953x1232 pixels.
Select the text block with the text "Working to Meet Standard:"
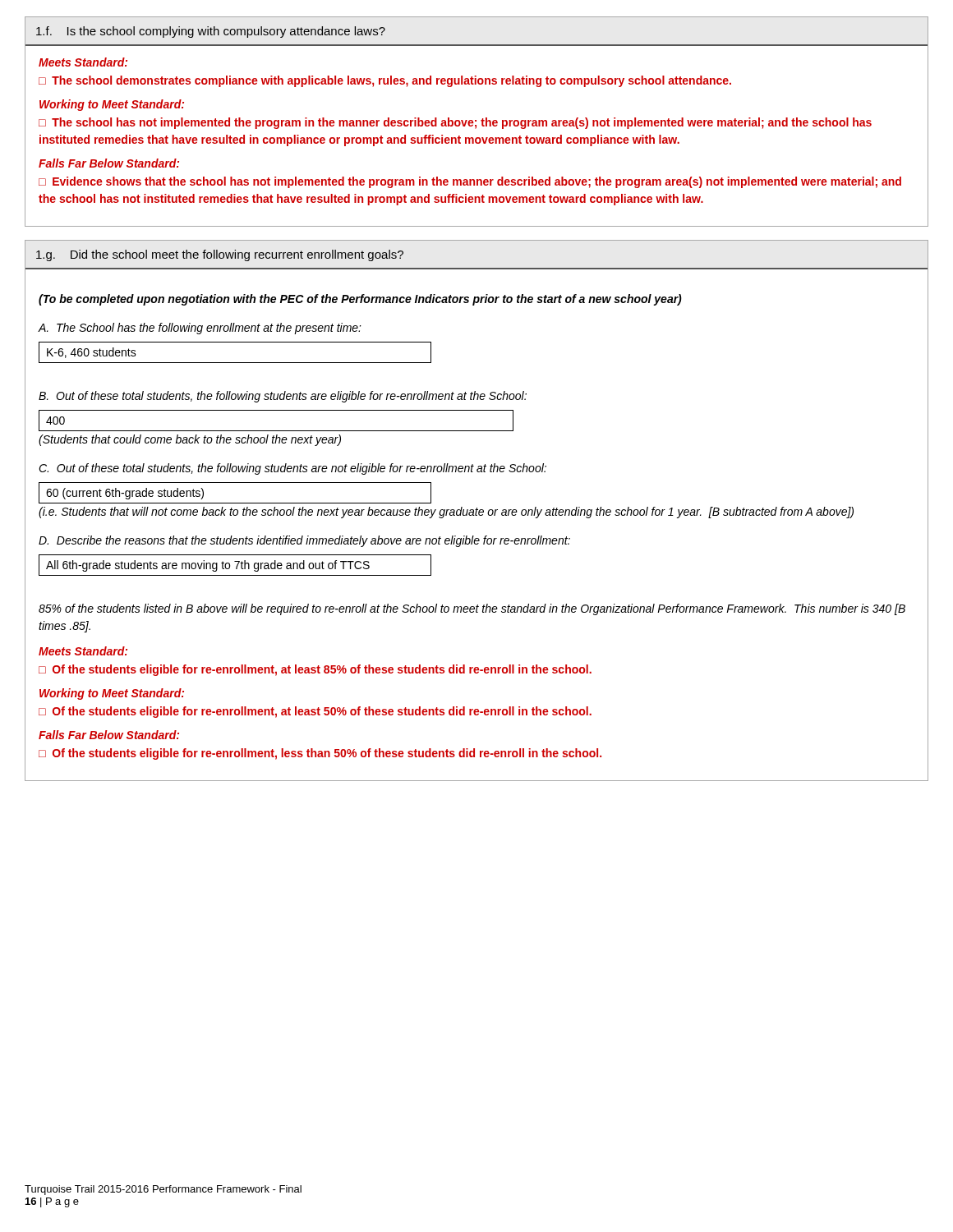tap(476, 703)
